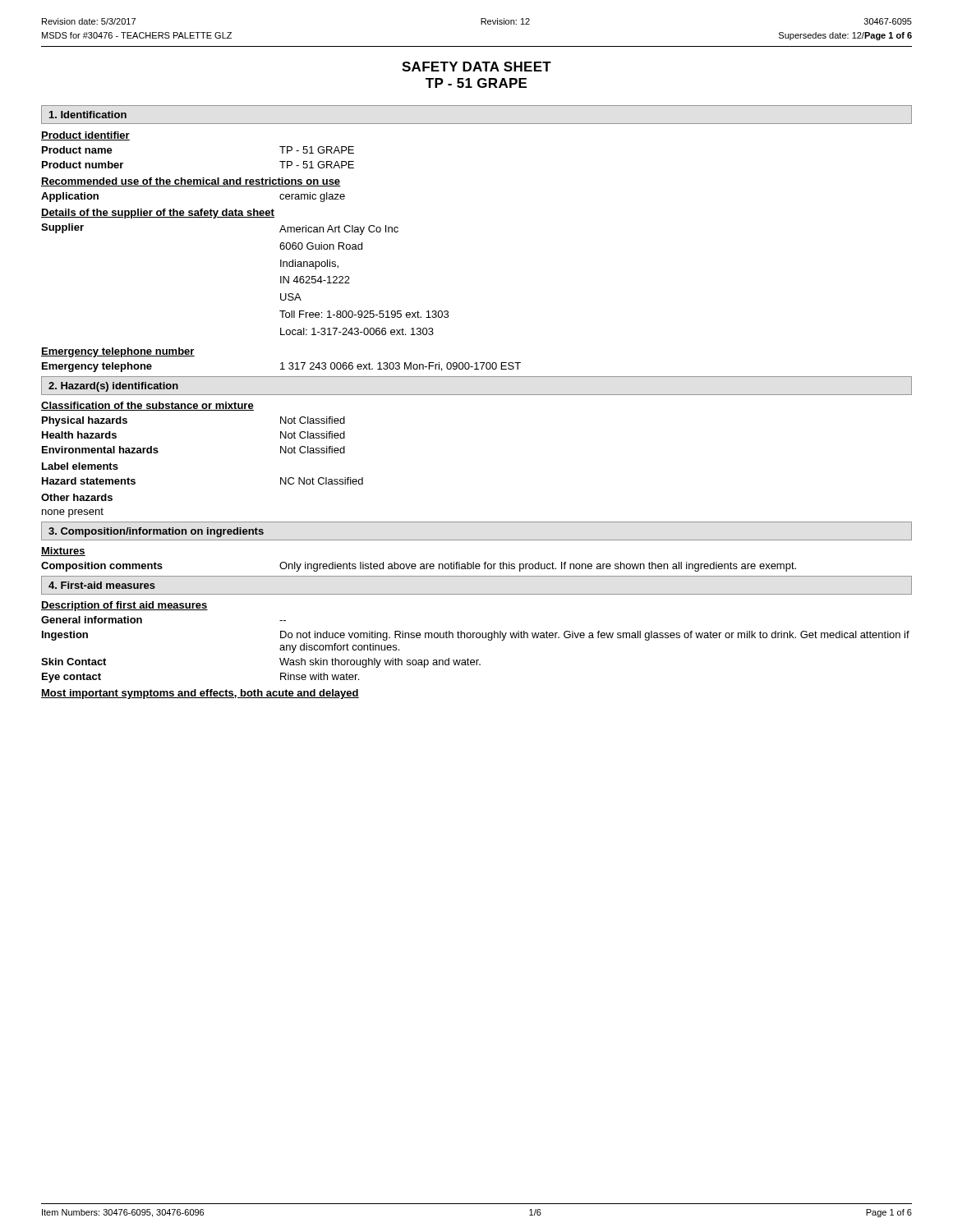Point to the block beginning "Eye contact Rinse"

click(69, 677)
